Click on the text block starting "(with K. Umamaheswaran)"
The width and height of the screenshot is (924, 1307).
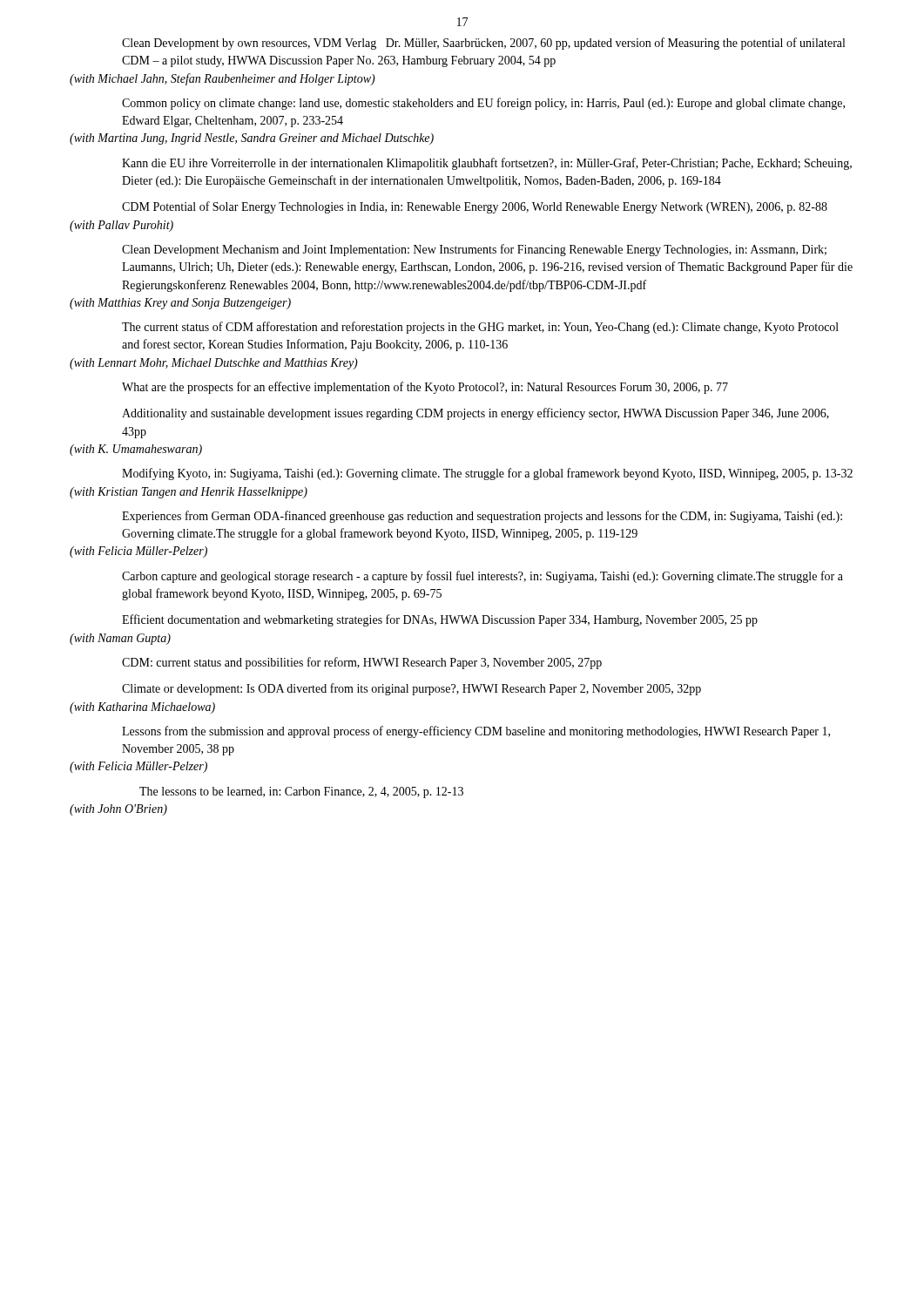[136, 449]
